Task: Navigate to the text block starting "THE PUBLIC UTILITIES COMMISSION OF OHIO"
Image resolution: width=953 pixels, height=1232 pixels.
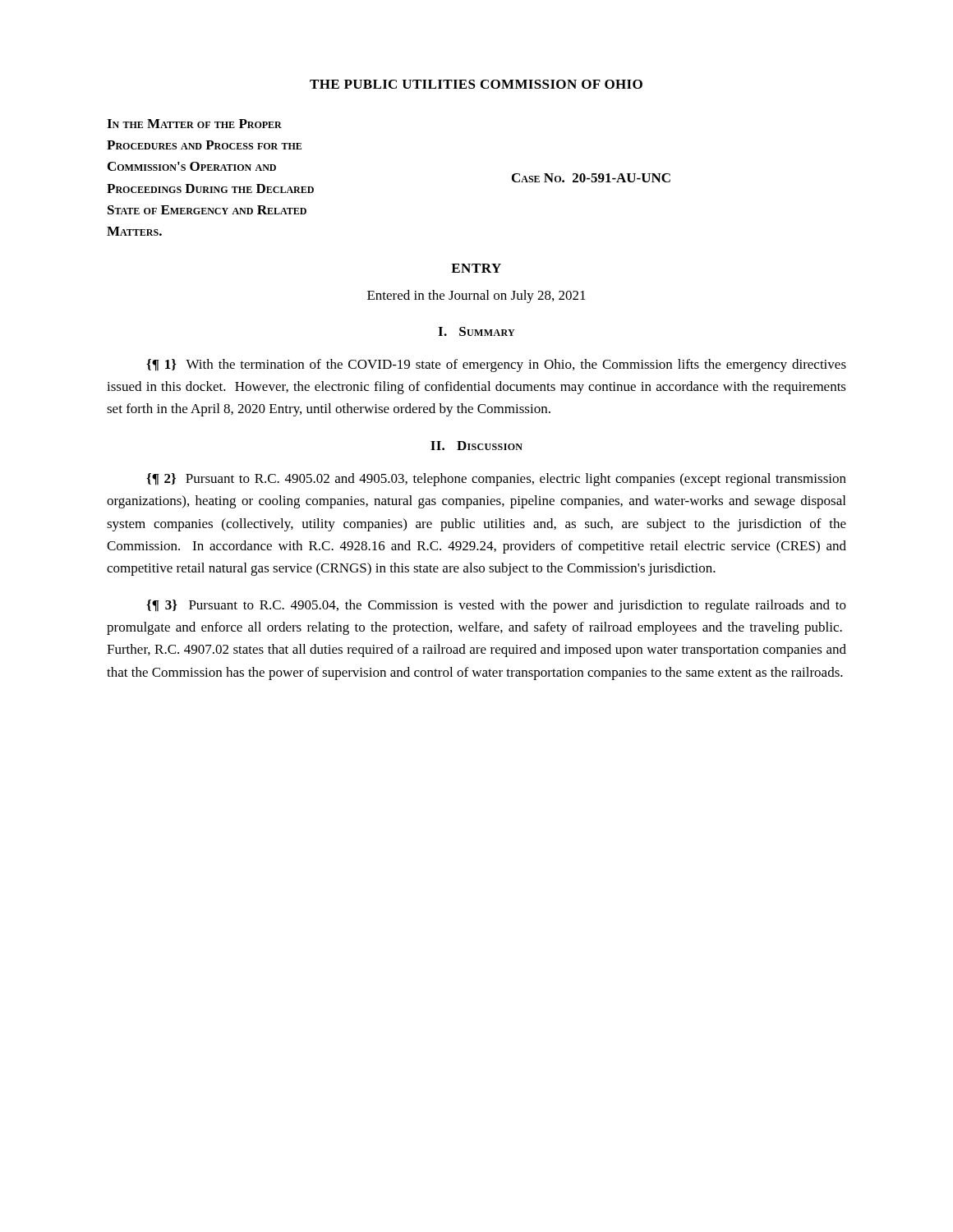Action: click(x=476, y=84)
